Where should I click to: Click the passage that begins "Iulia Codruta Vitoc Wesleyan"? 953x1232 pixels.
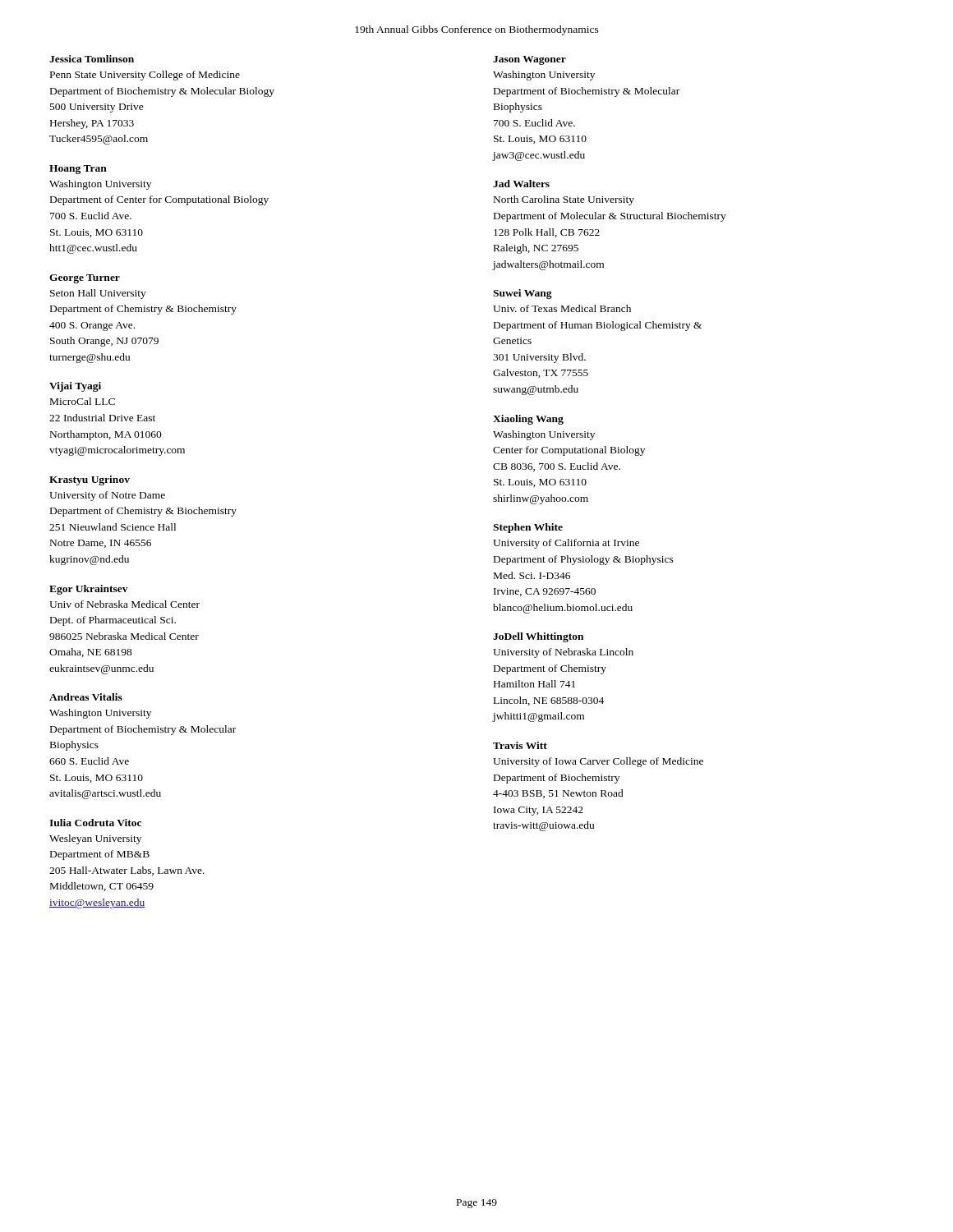coord(95,823)
